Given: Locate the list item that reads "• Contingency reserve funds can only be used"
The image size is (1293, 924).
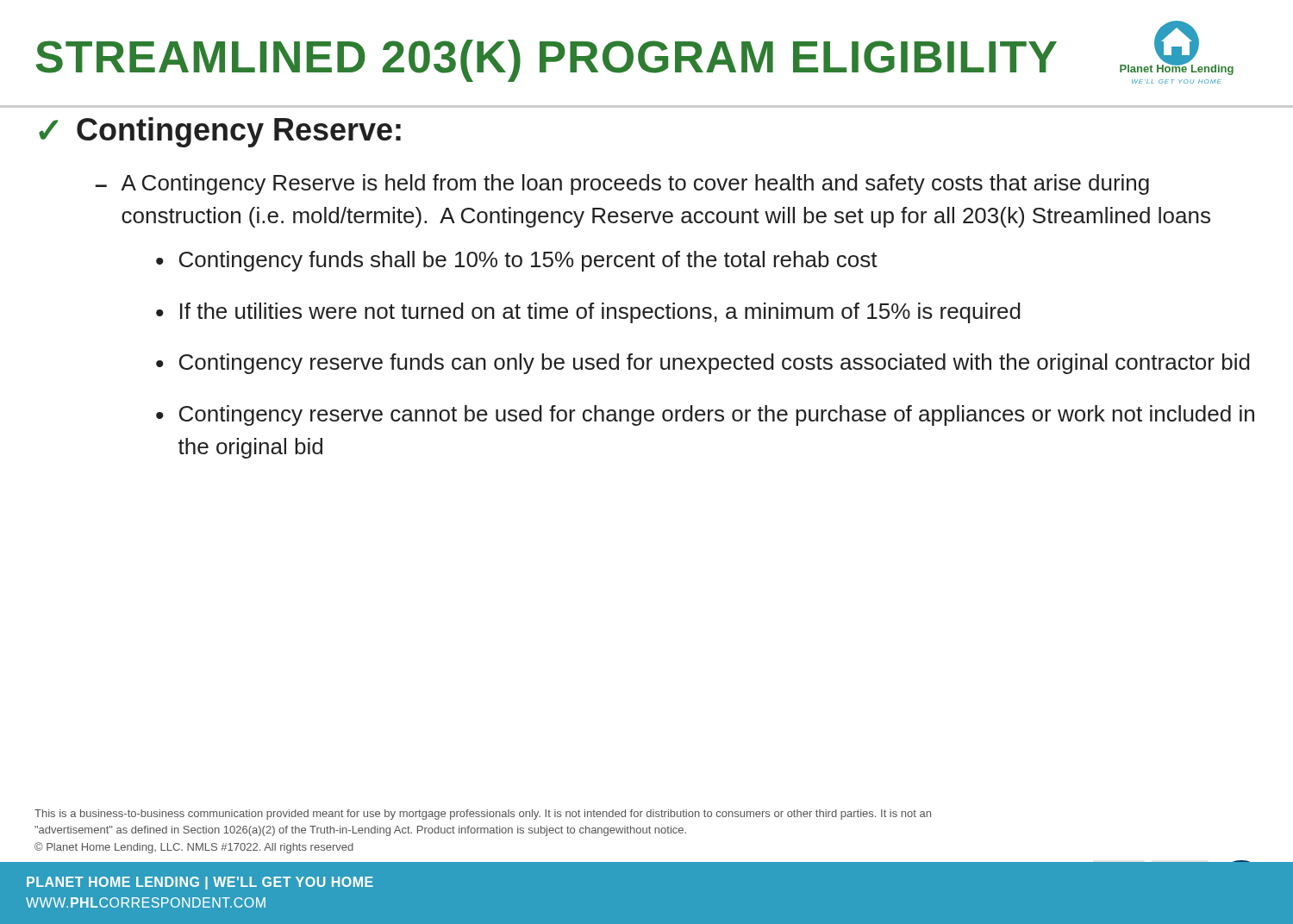Looking at the screenshot, I should (x=707, y=365).
